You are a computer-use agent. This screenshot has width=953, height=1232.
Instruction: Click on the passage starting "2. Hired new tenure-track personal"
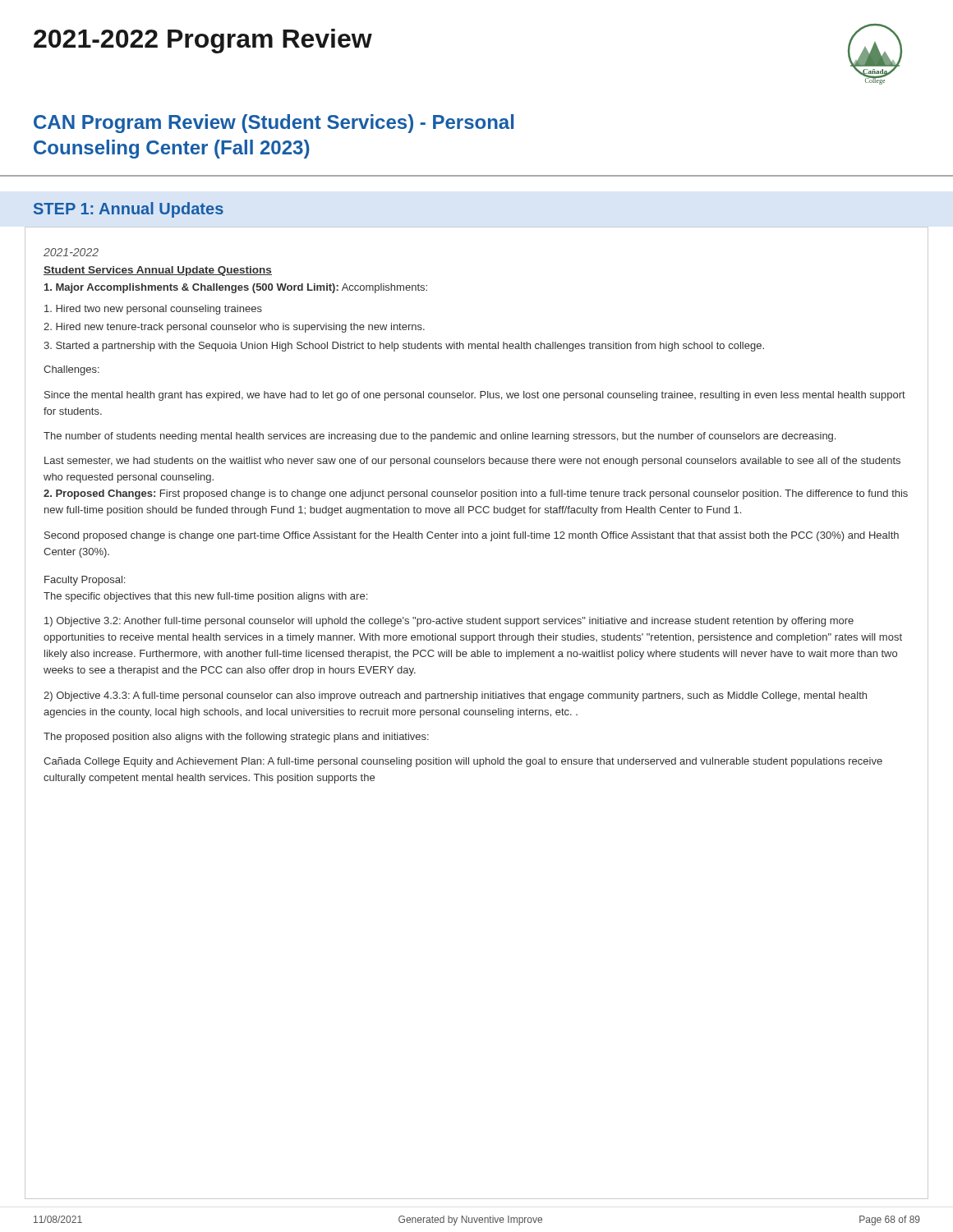234,327
